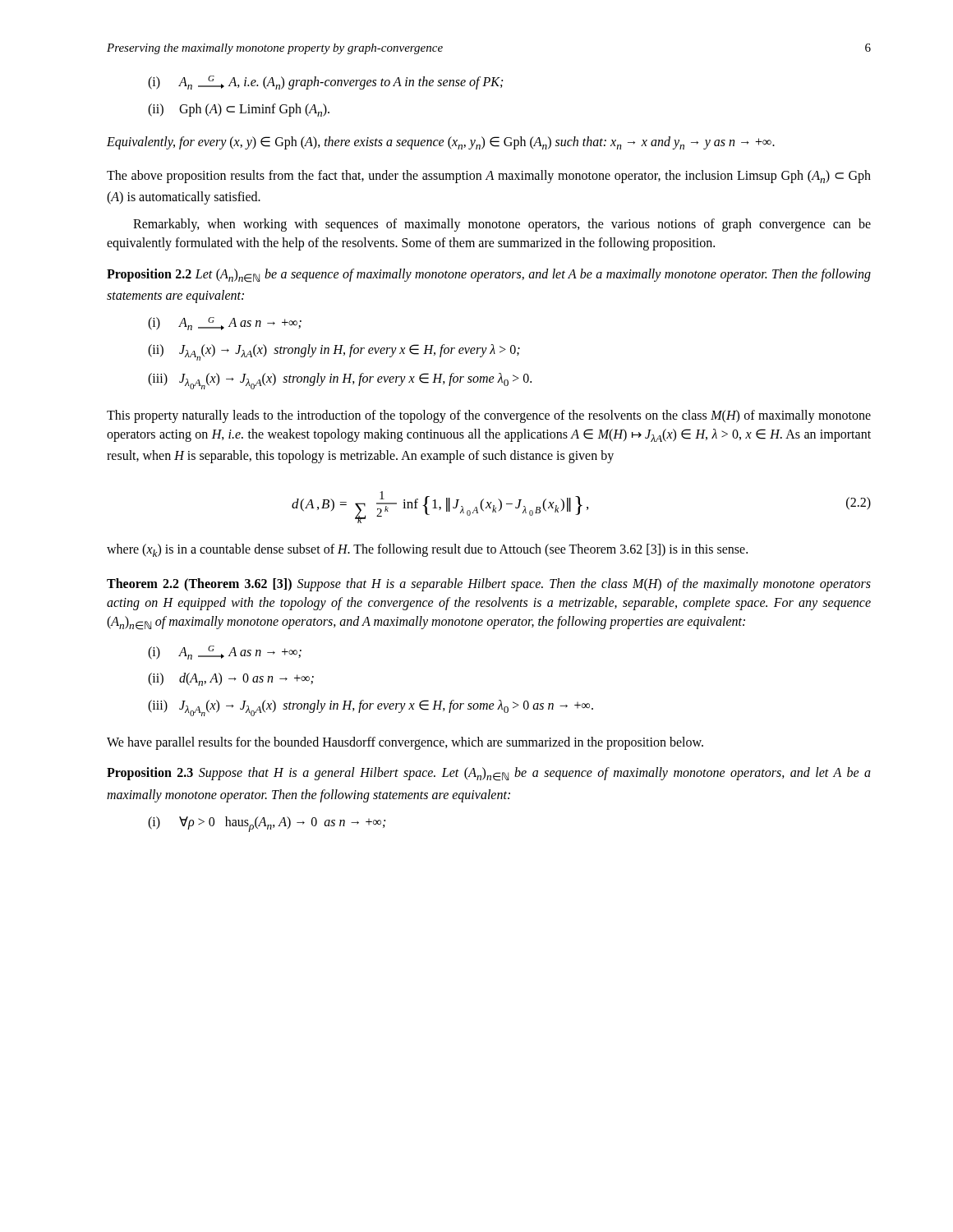The width and height of the screenshot is (953, 1232).
Task: Point to the region starting "Proposition 2.2 Let (An)n∈ℕ be a sequence"
Action: coord(489,284)
